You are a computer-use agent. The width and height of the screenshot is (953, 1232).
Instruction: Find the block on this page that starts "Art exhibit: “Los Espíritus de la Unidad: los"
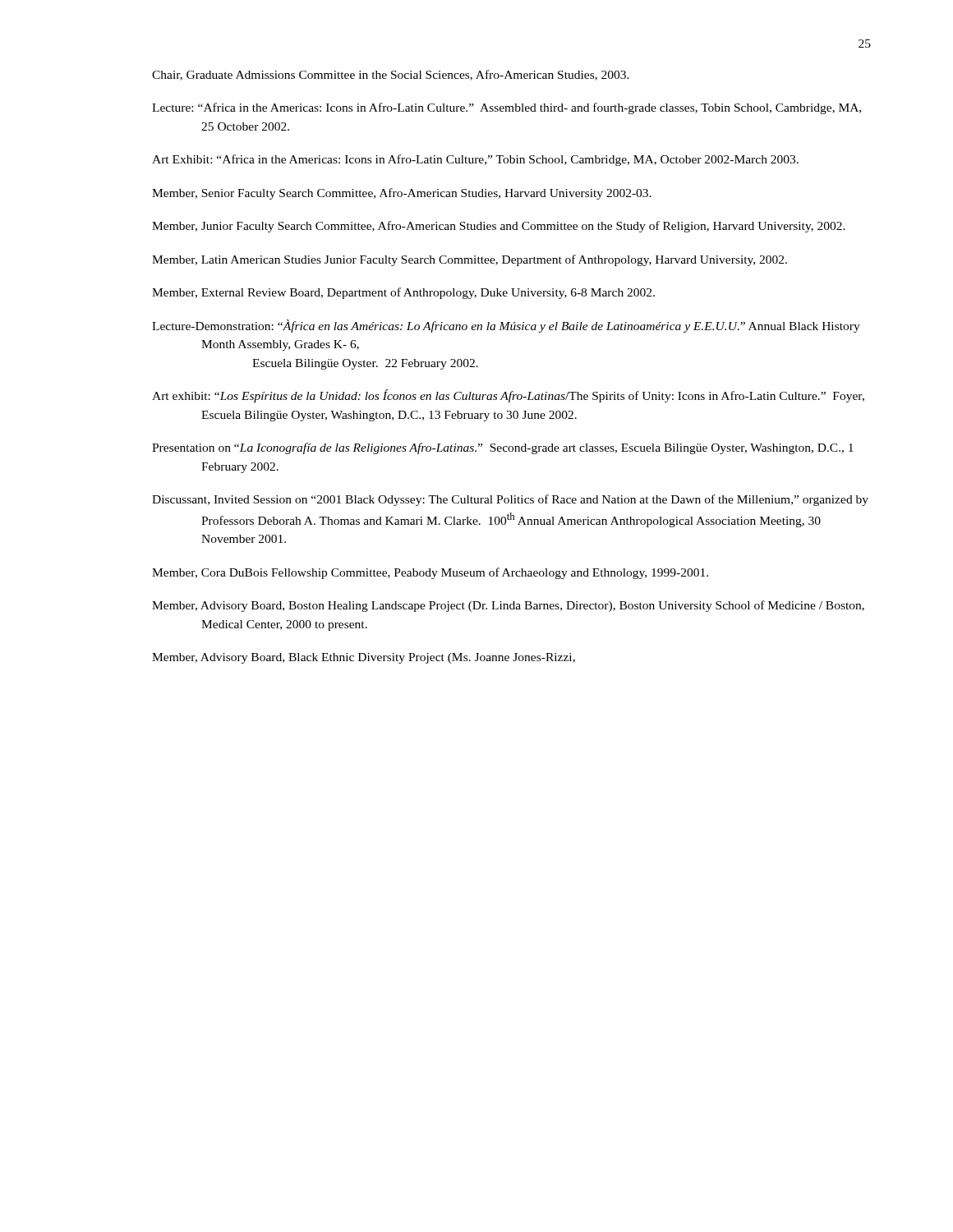[x=511, y=405]
